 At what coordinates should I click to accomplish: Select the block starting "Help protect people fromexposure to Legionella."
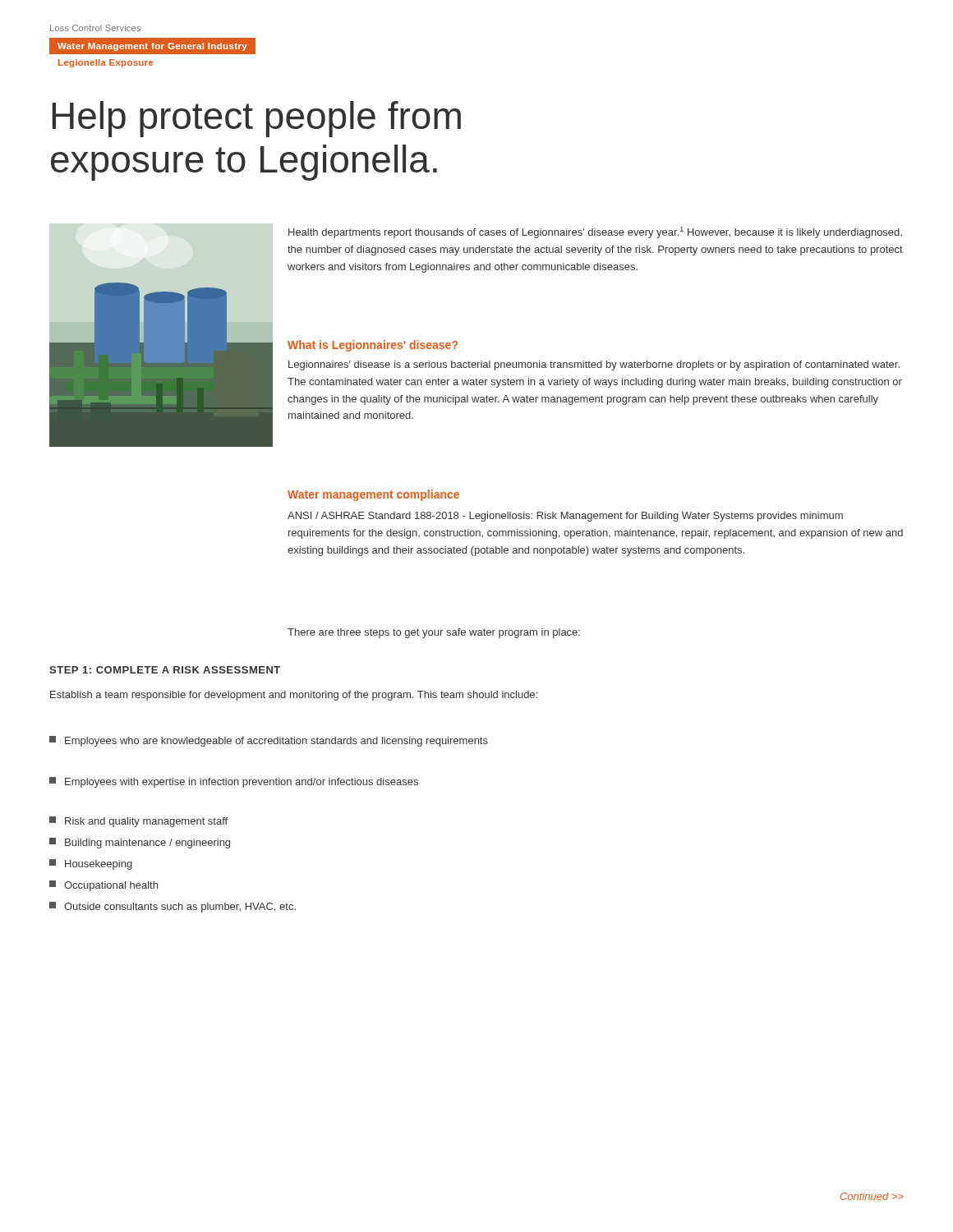click(x=476, y=138)
